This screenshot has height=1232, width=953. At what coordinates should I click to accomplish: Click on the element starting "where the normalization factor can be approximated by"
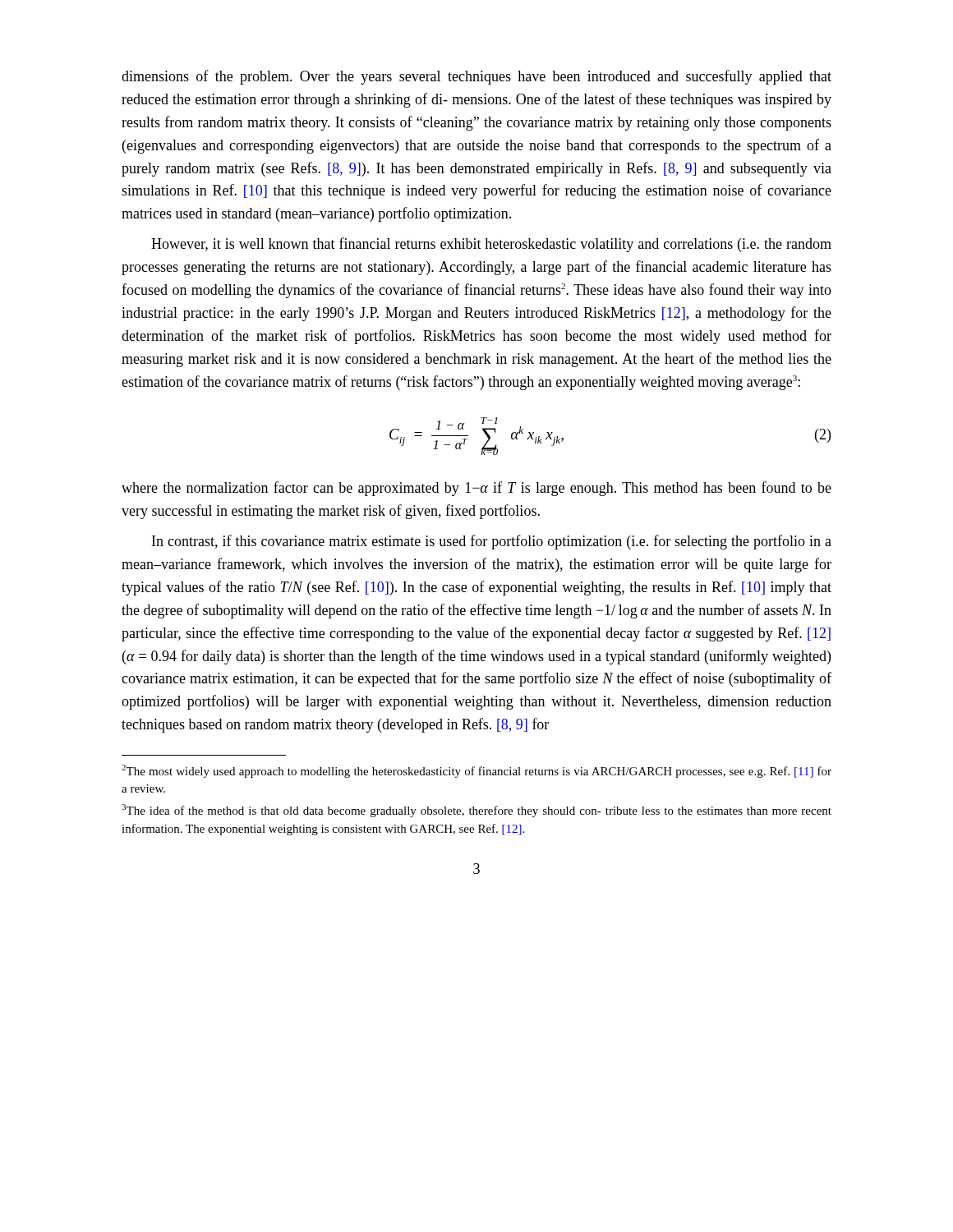476,500
